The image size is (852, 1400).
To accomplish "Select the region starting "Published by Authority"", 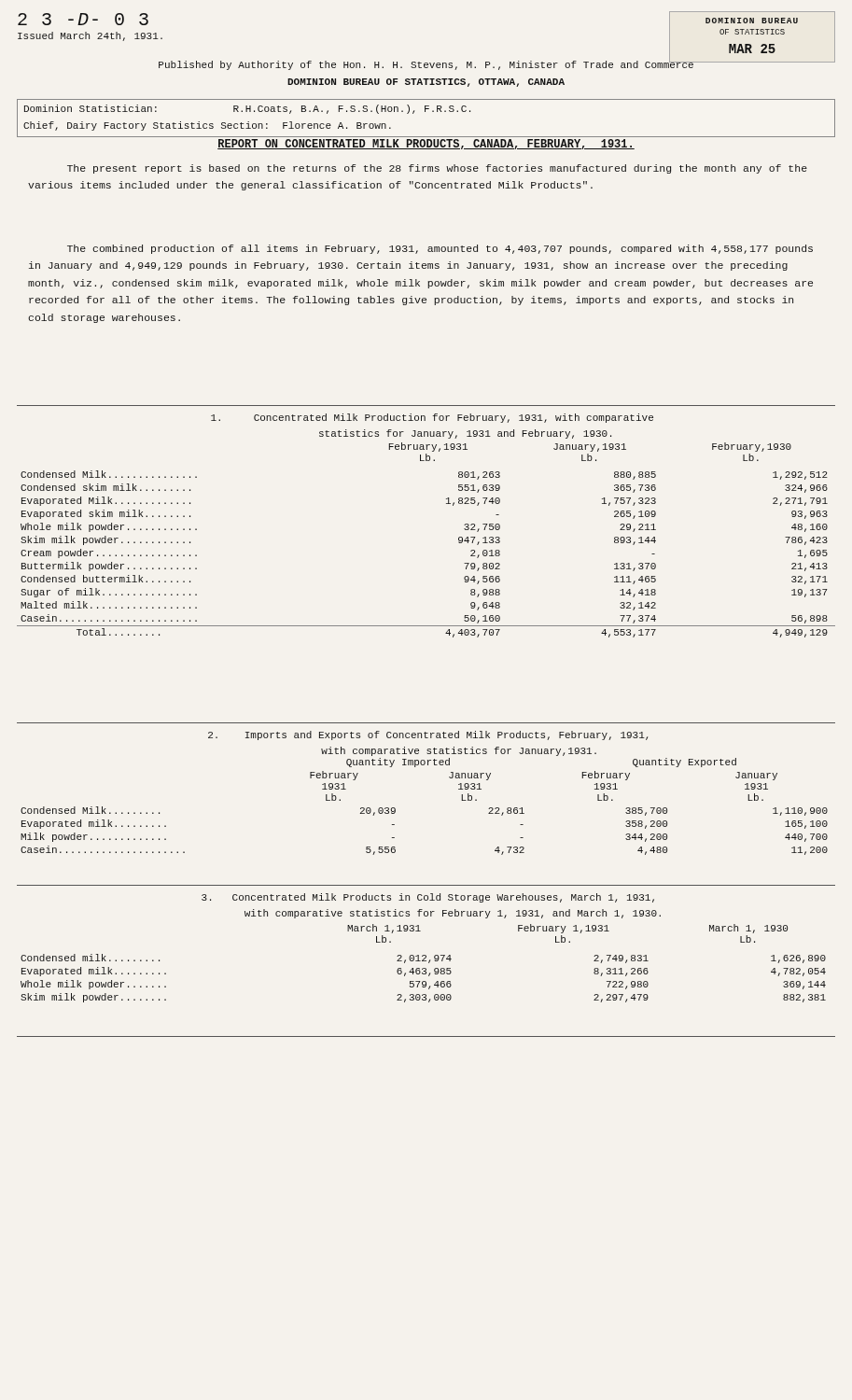I will pos(426,74).
